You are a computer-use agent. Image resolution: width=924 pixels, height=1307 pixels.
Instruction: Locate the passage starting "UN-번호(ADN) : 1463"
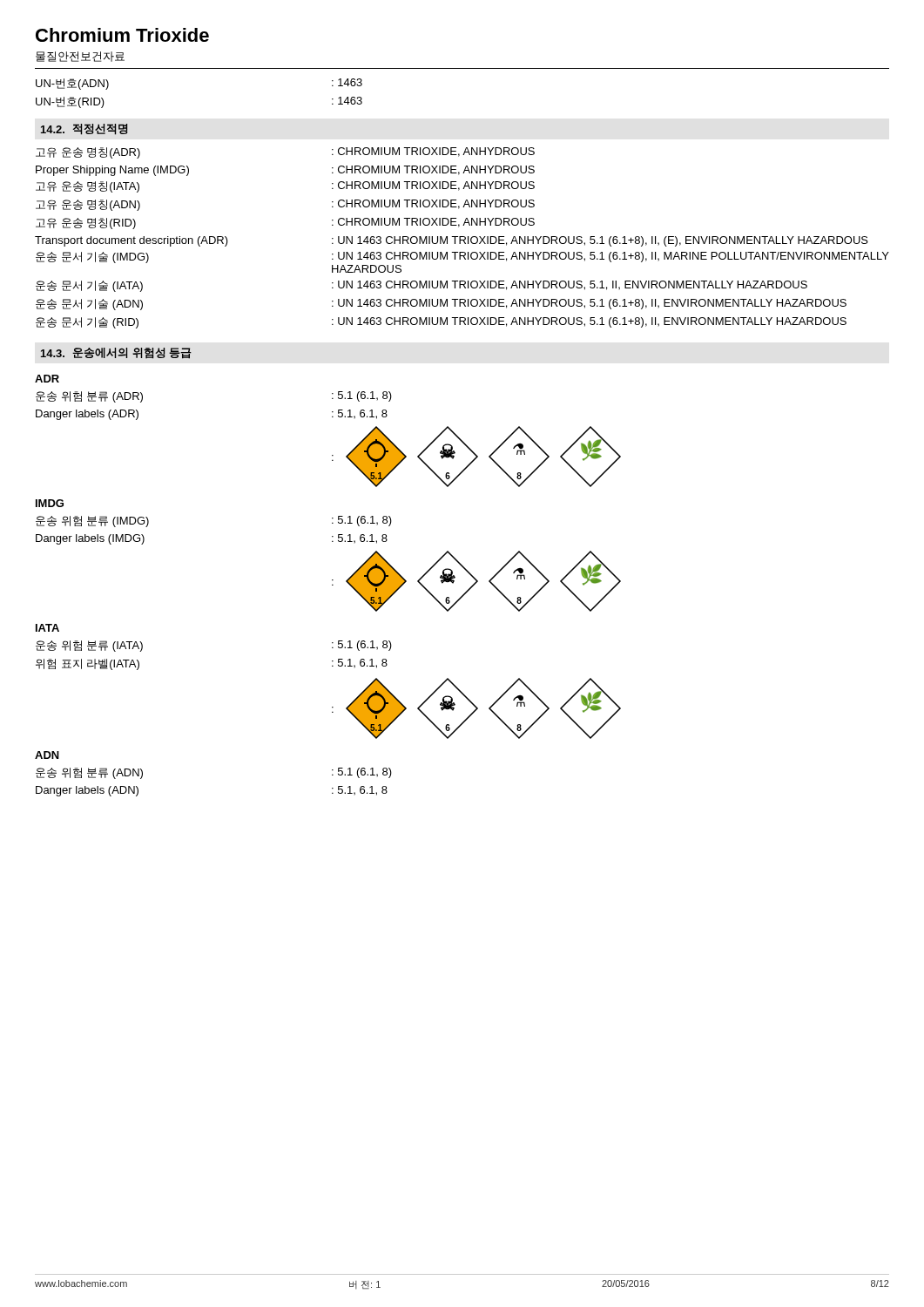tap(72, 85)
